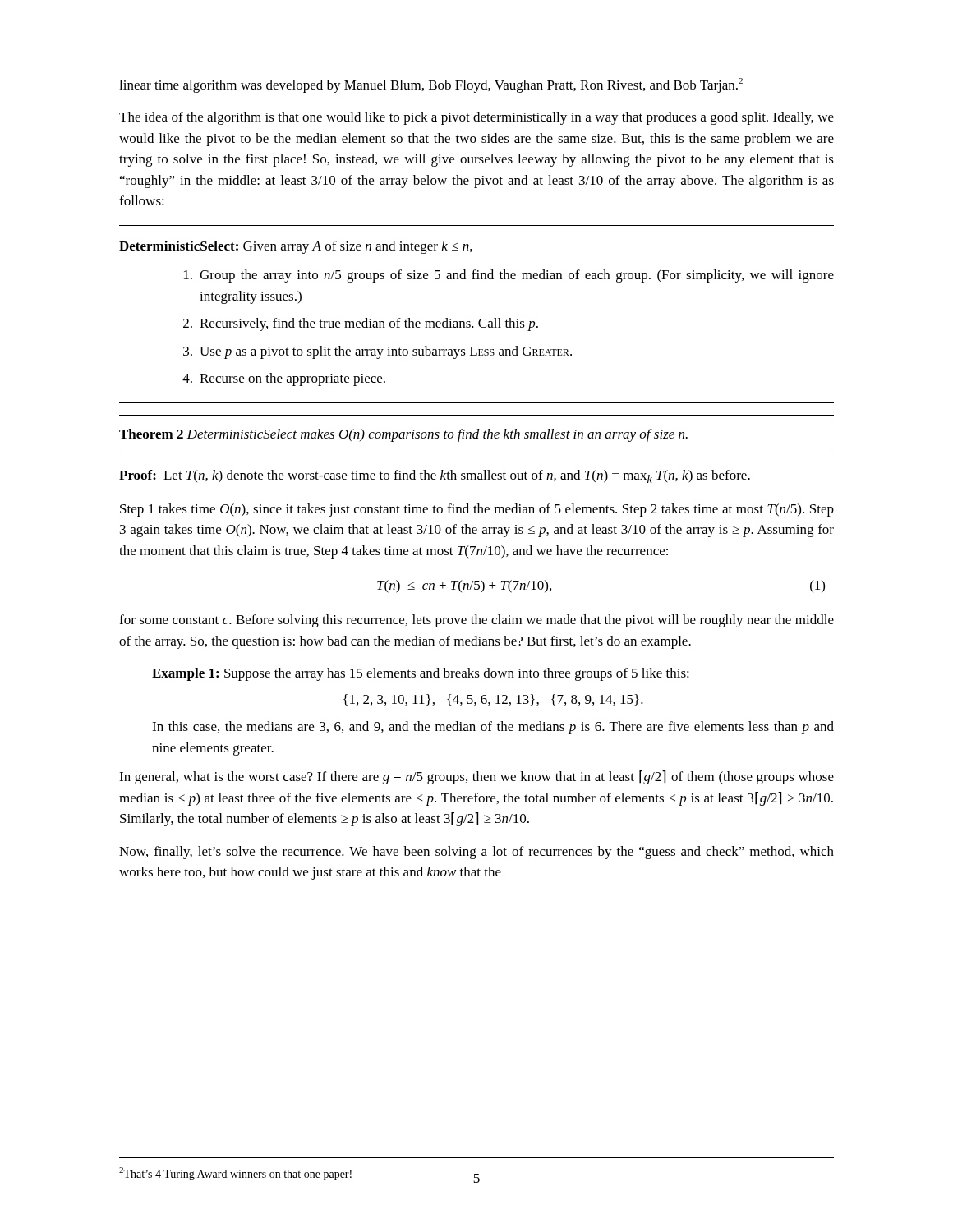Select the text block that reads "Step 1 takes time O(n), since it"

[x=476, y=530]
